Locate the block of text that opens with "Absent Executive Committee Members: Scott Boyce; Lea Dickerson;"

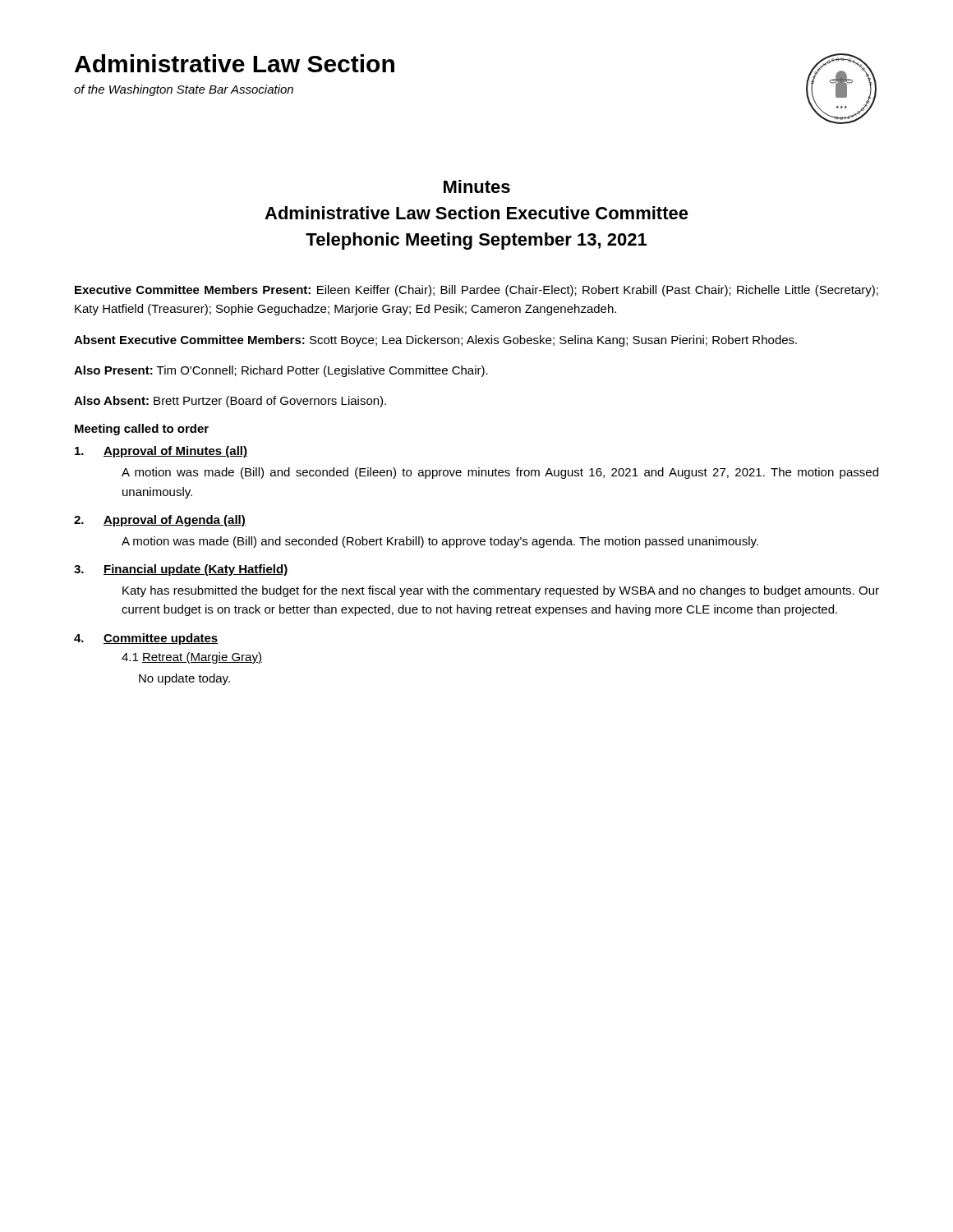click(x=436, y=339)
